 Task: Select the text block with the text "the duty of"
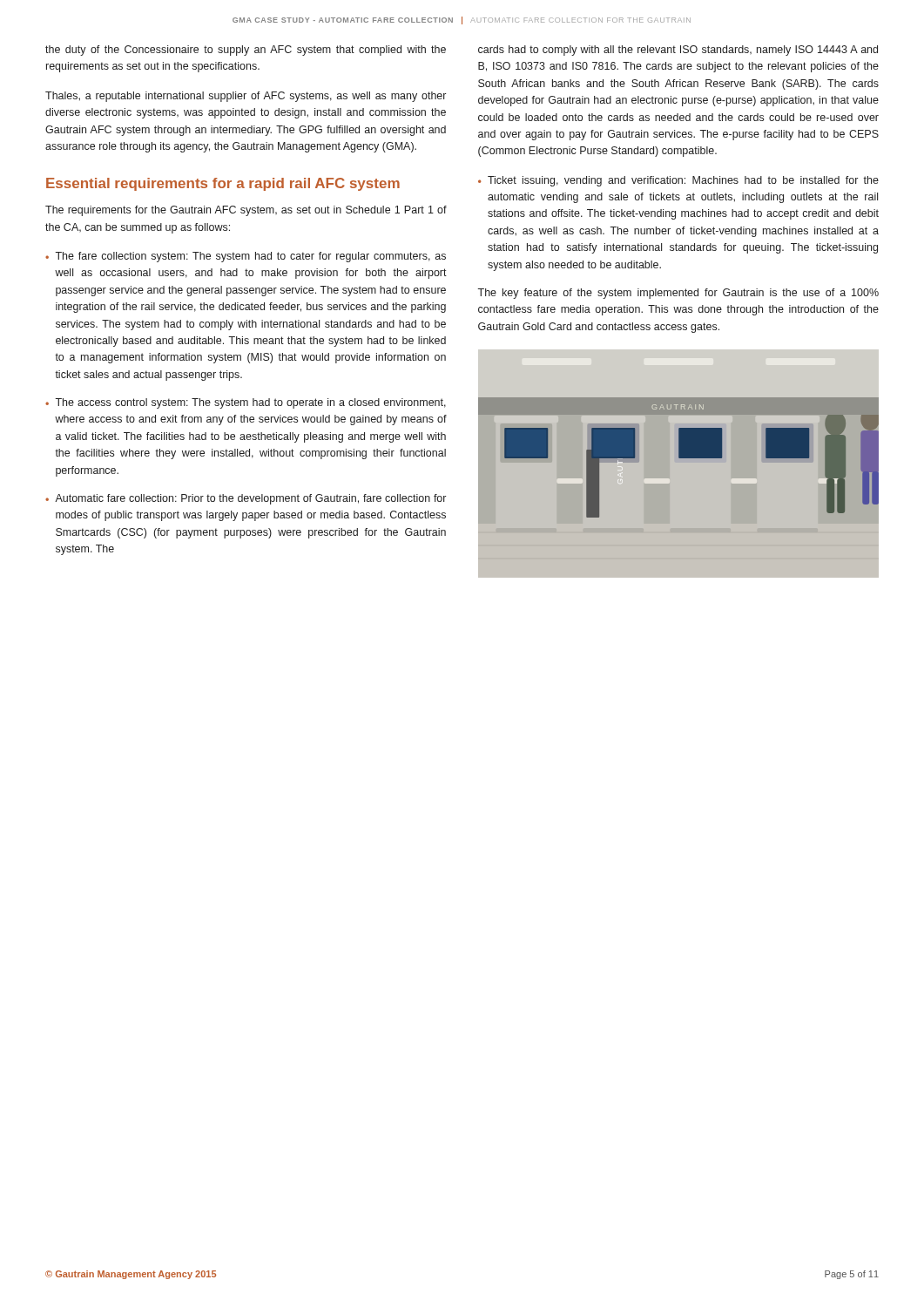pyautogui.click(x=246, y=59)
